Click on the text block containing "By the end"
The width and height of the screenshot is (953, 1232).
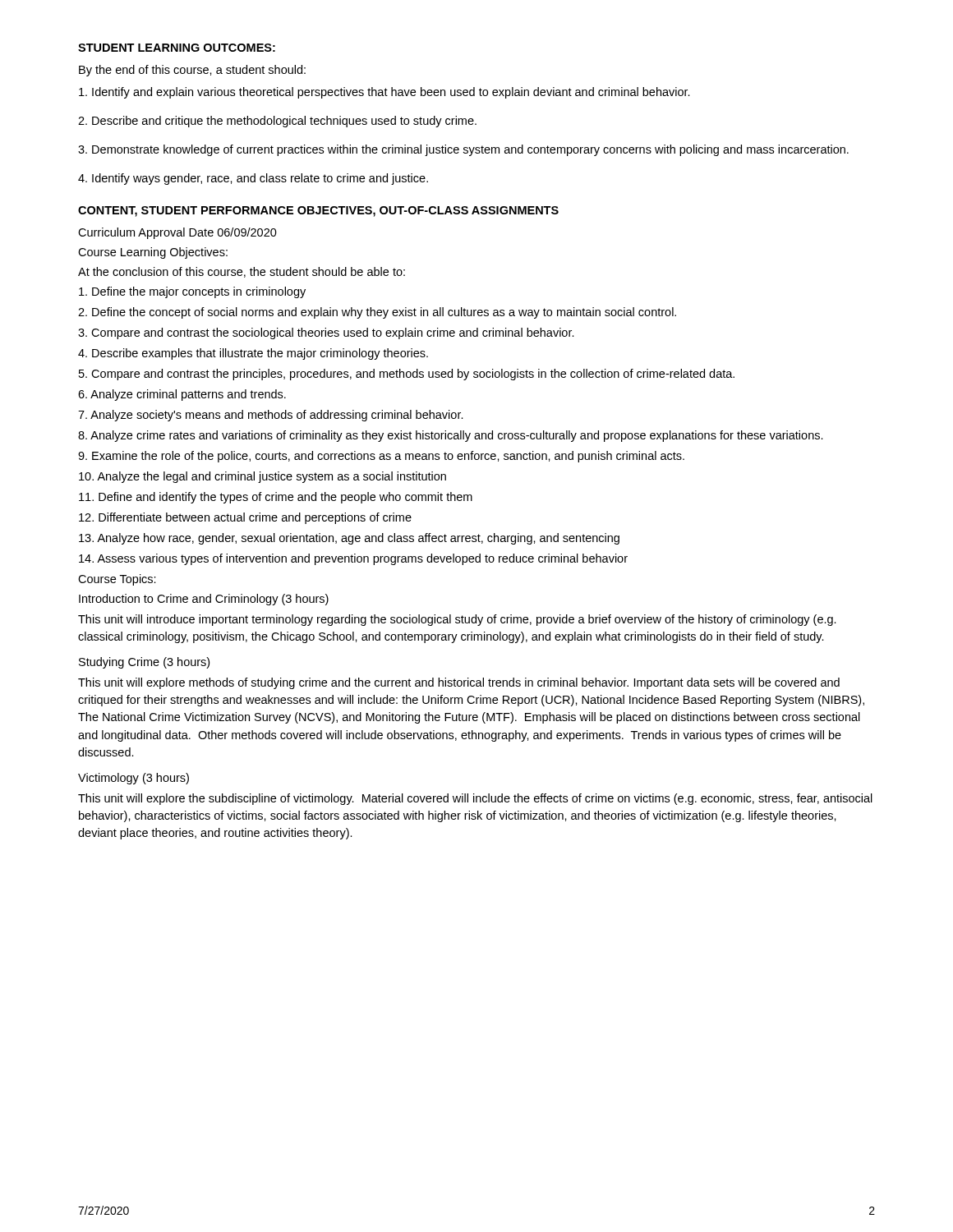point(192,70)
